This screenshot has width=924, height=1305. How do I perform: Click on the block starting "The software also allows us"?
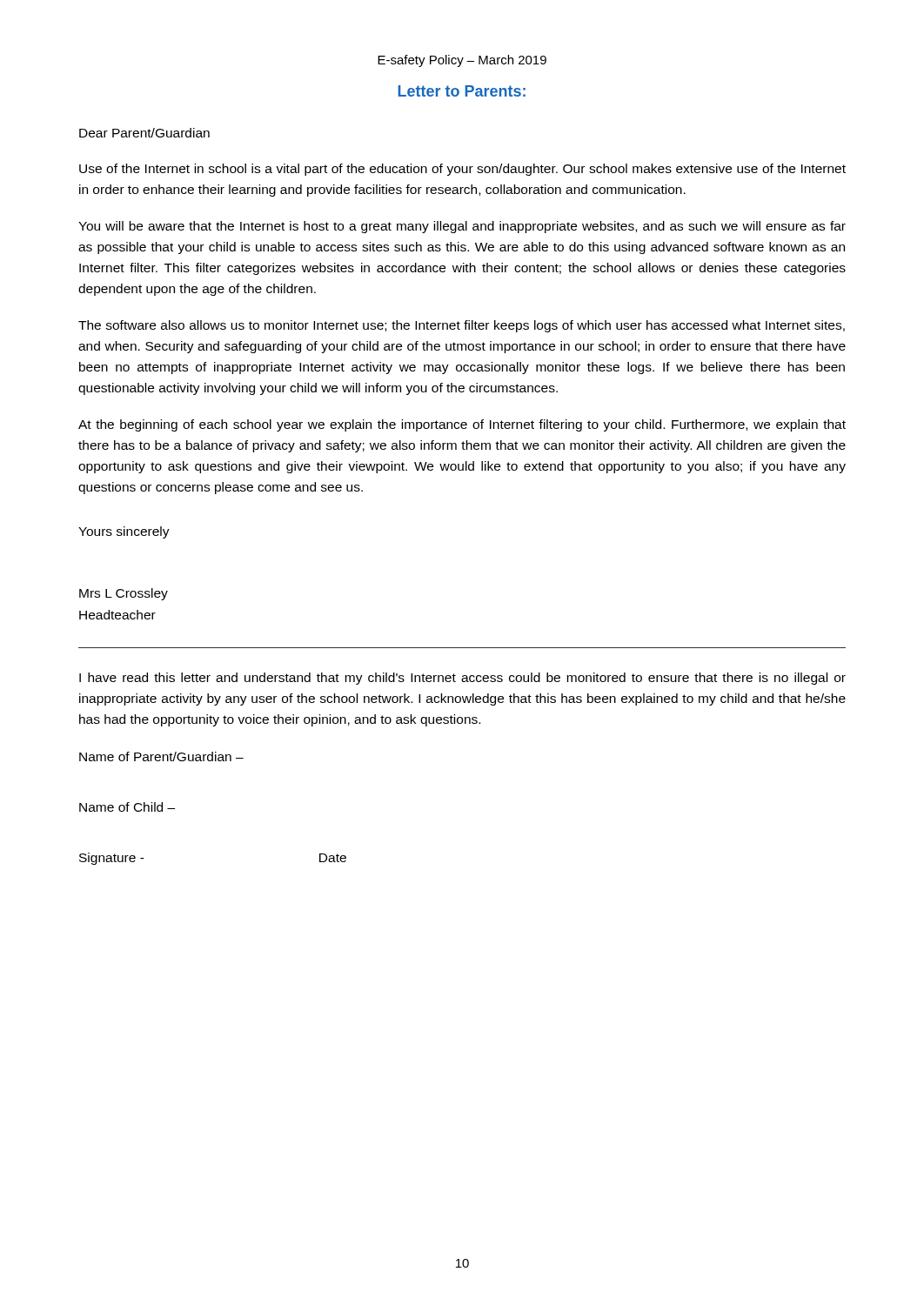tap(462, 356)
